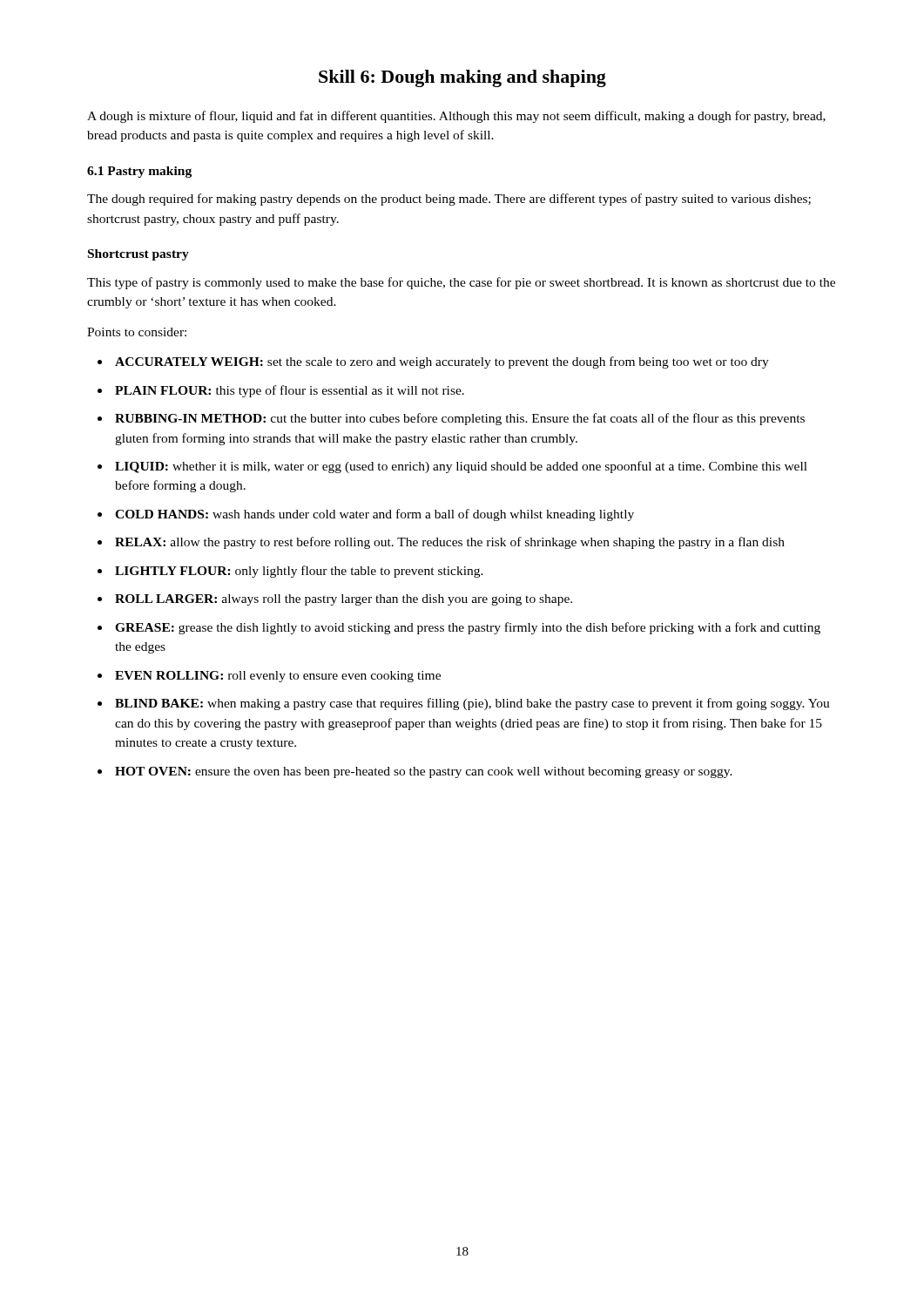Select the element starting "GREASE: grease the dish"
Viewport: 924px width, 1307px height.
tap(468, 637)
